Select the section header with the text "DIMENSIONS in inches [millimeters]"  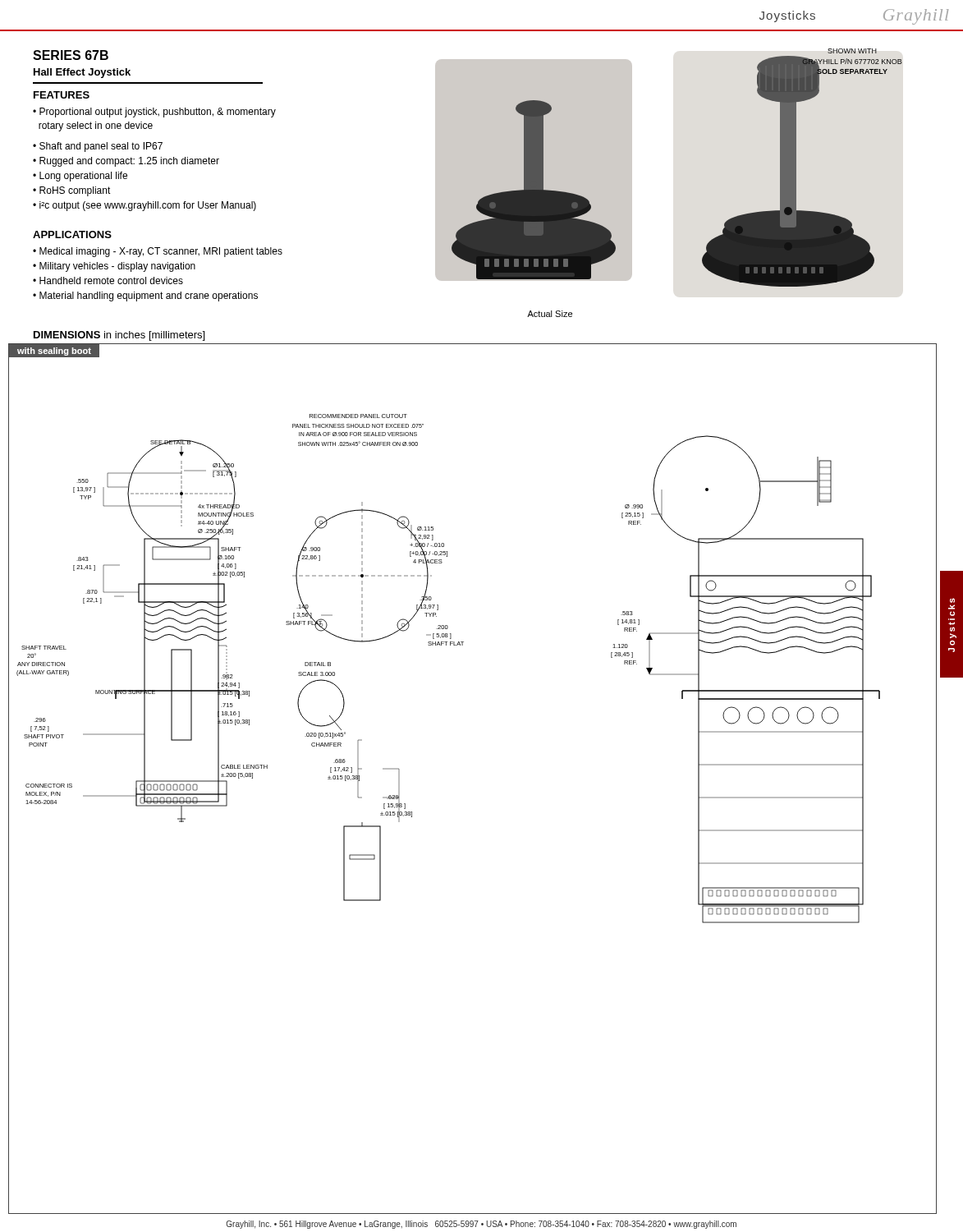coord(119,335)
